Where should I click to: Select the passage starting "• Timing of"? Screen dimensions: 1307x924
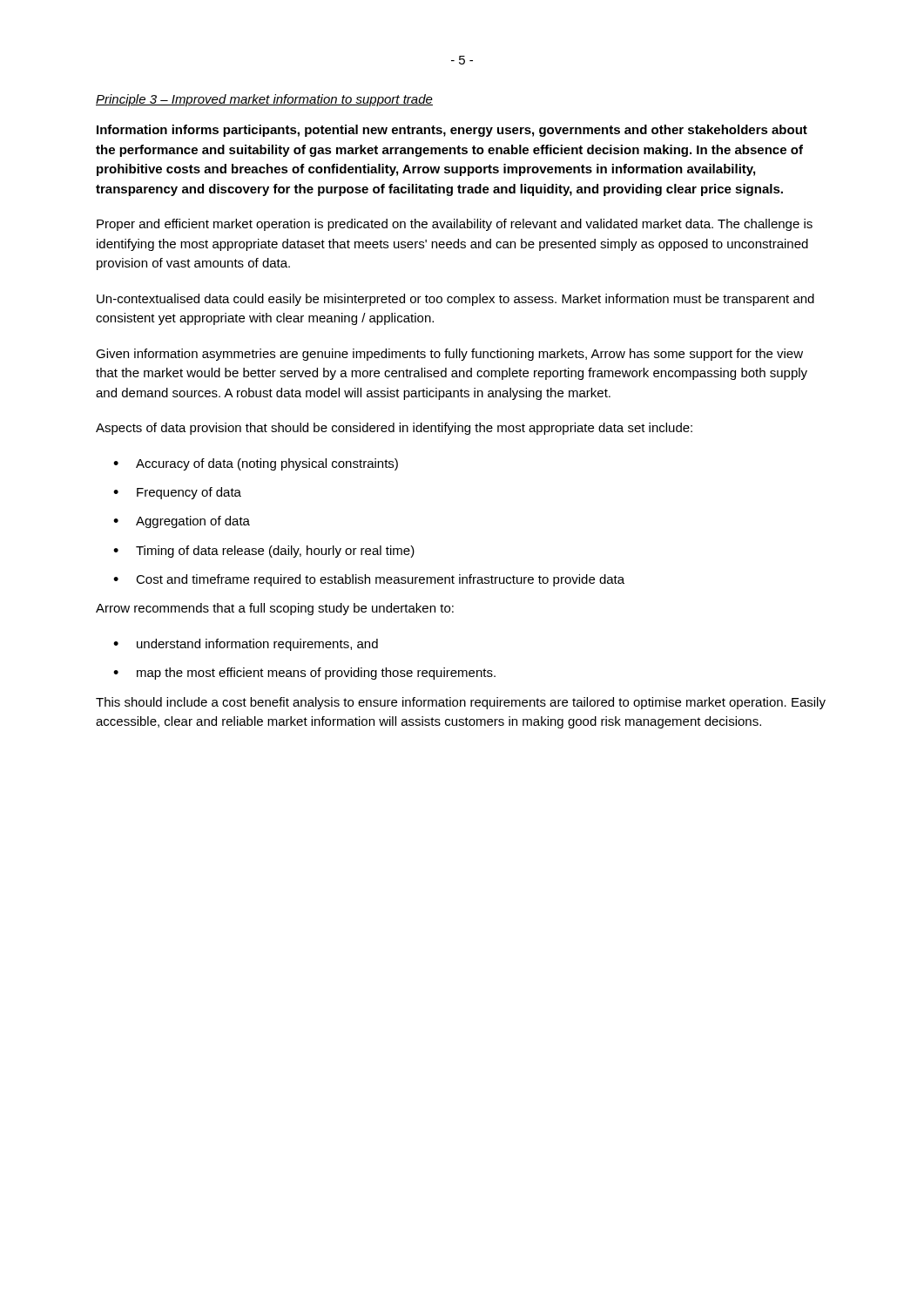pyautogui.click(x=264, y=551)
